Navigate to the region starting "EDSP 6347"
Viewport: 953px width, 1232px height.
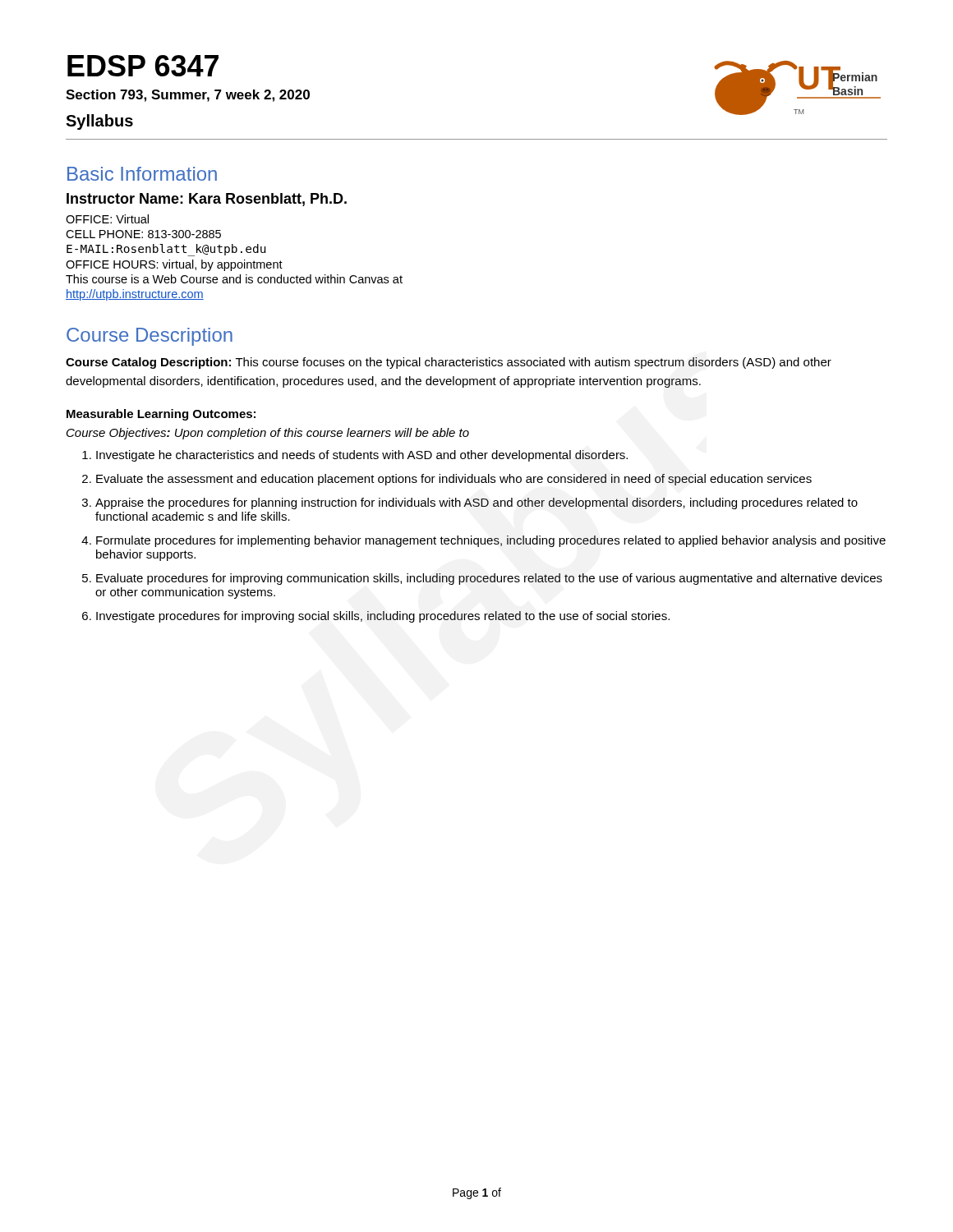(143, 67)
